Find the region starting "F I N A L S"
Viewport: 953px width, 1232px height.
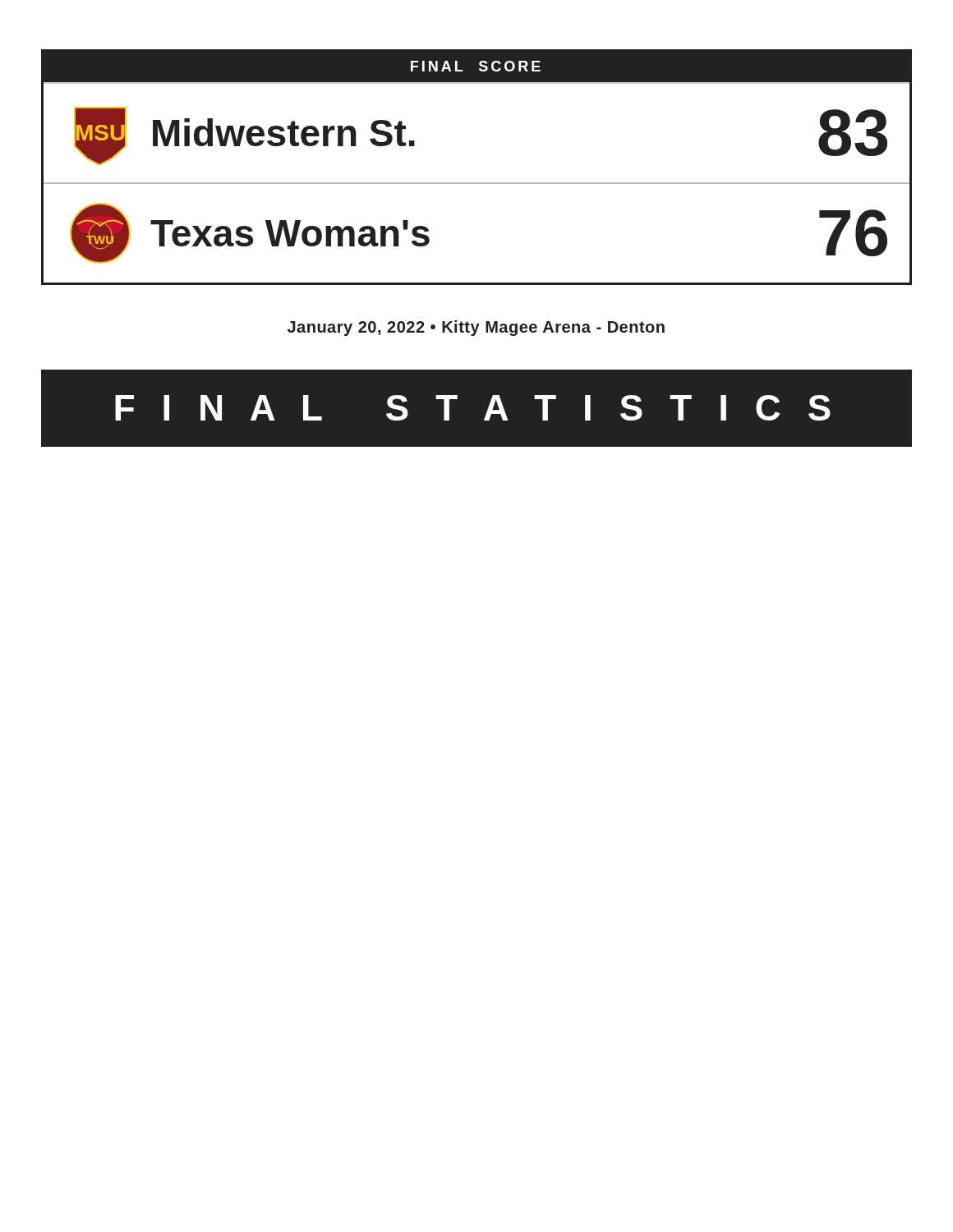tap(476, 408)
